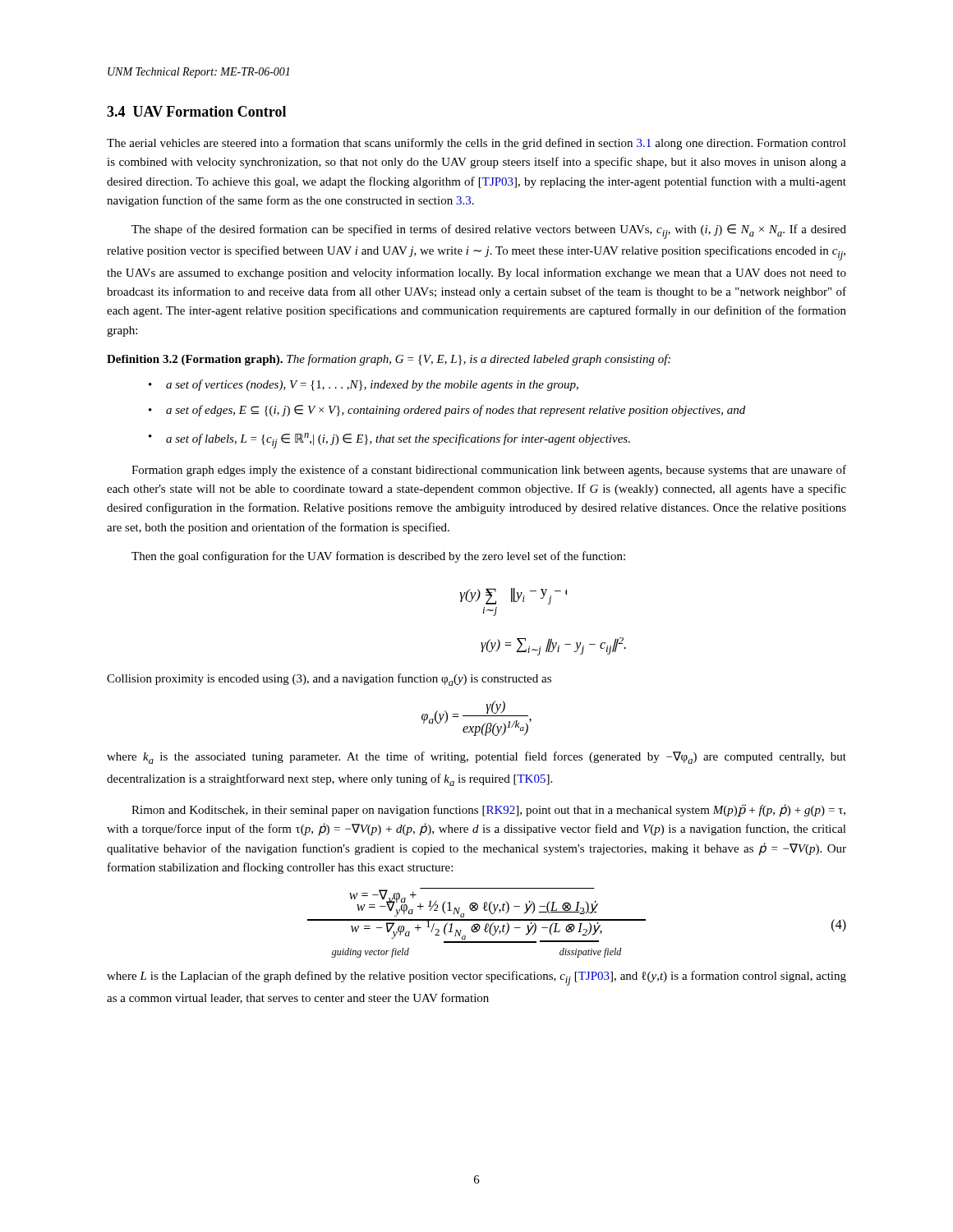The height and width of the screenshot is (1232, 953).
Task: Find the text starting "3.4 UAV Formation Control"
Action: tap(197, 112)
